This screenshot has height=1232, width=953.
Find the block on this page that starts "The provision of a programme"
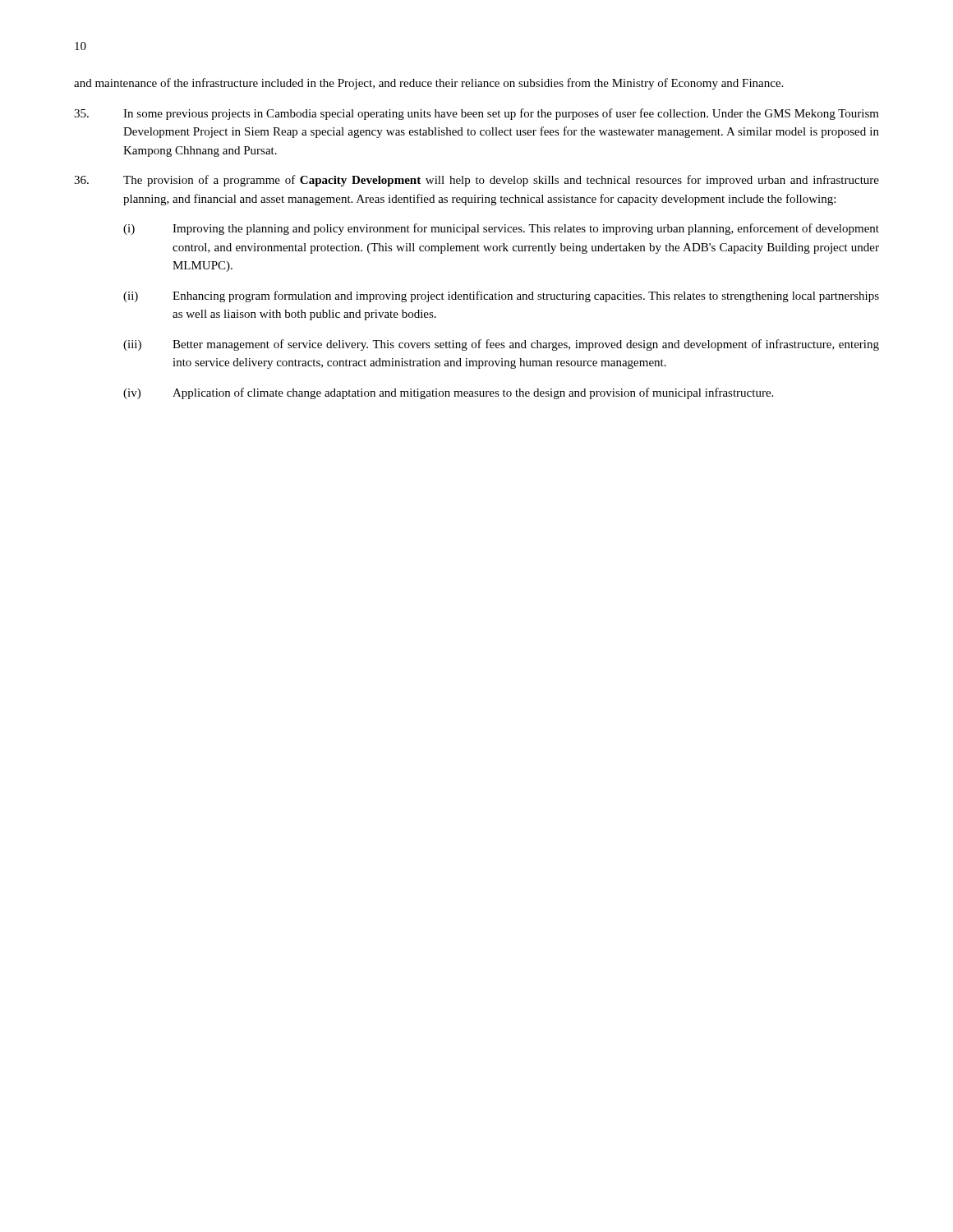point(476,189)
